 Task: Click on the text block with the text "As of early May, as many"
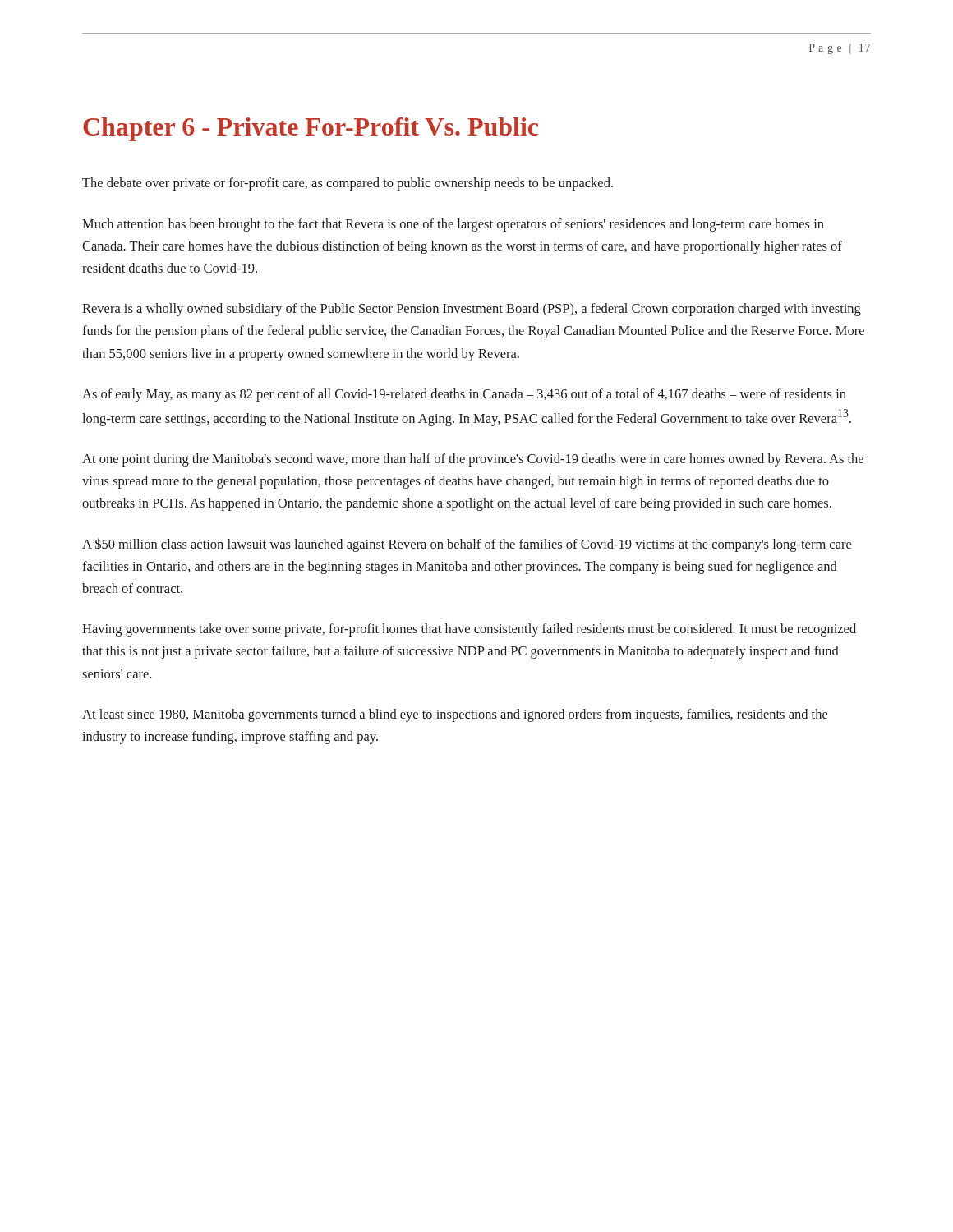click(x=467, y=406)
